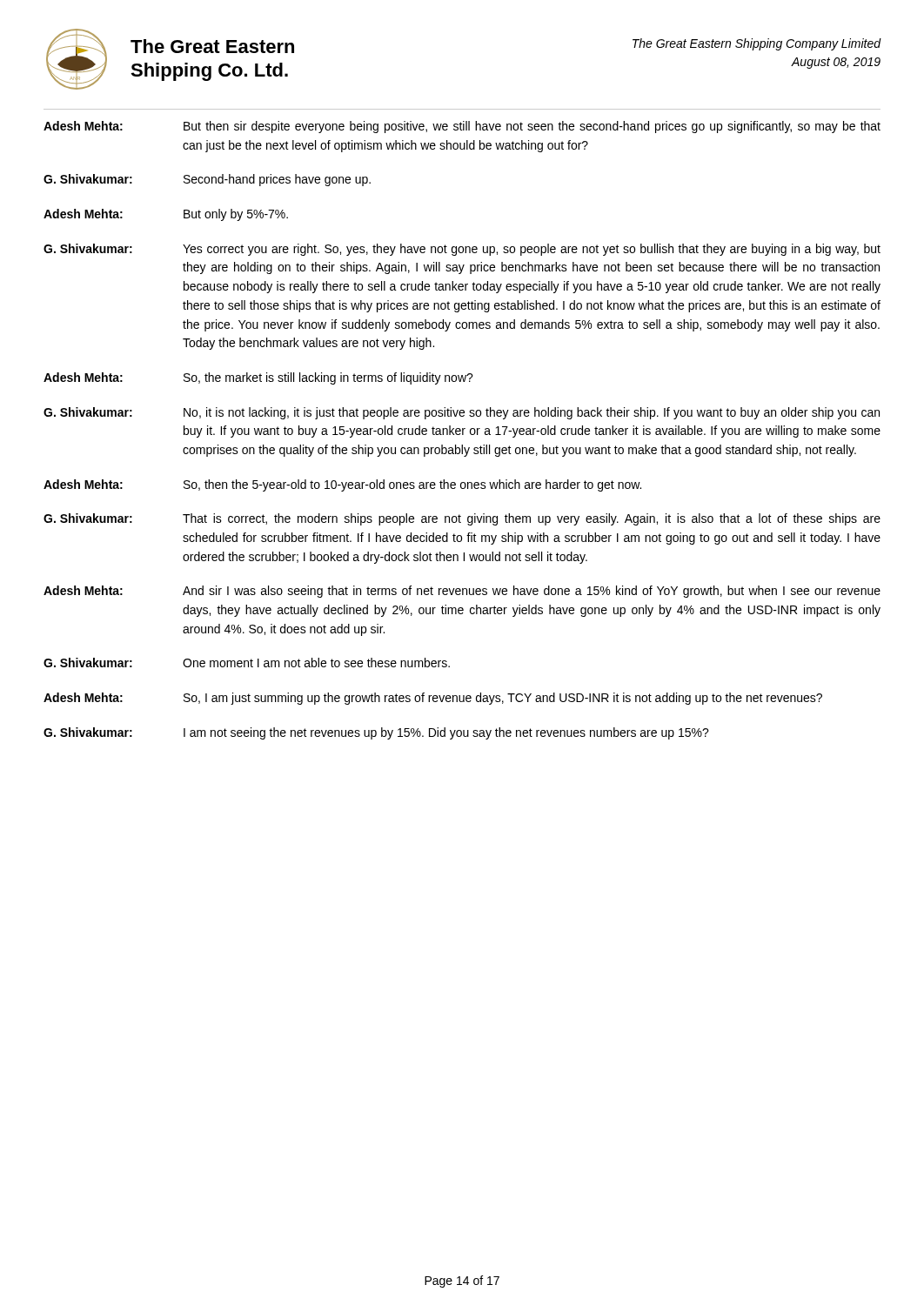Screen dimensions: 1305x924
Task: Point to the passage starting "Adesh Mehta: And sir I"
Action: pyautogui.click(x=462, y=611)
